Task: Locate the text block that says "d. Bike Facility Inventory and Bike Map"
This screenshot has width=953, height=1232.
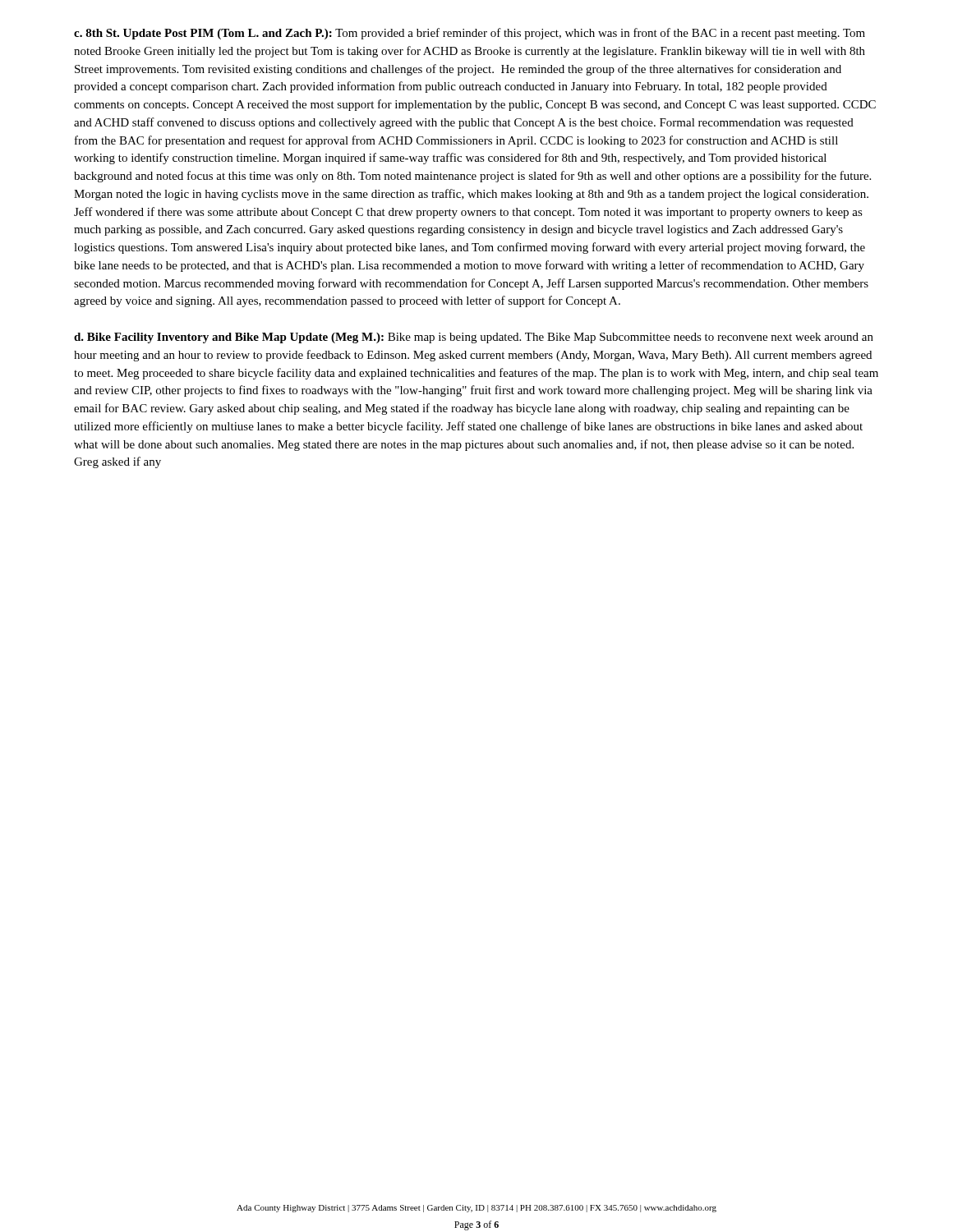Action: point(476,399)
